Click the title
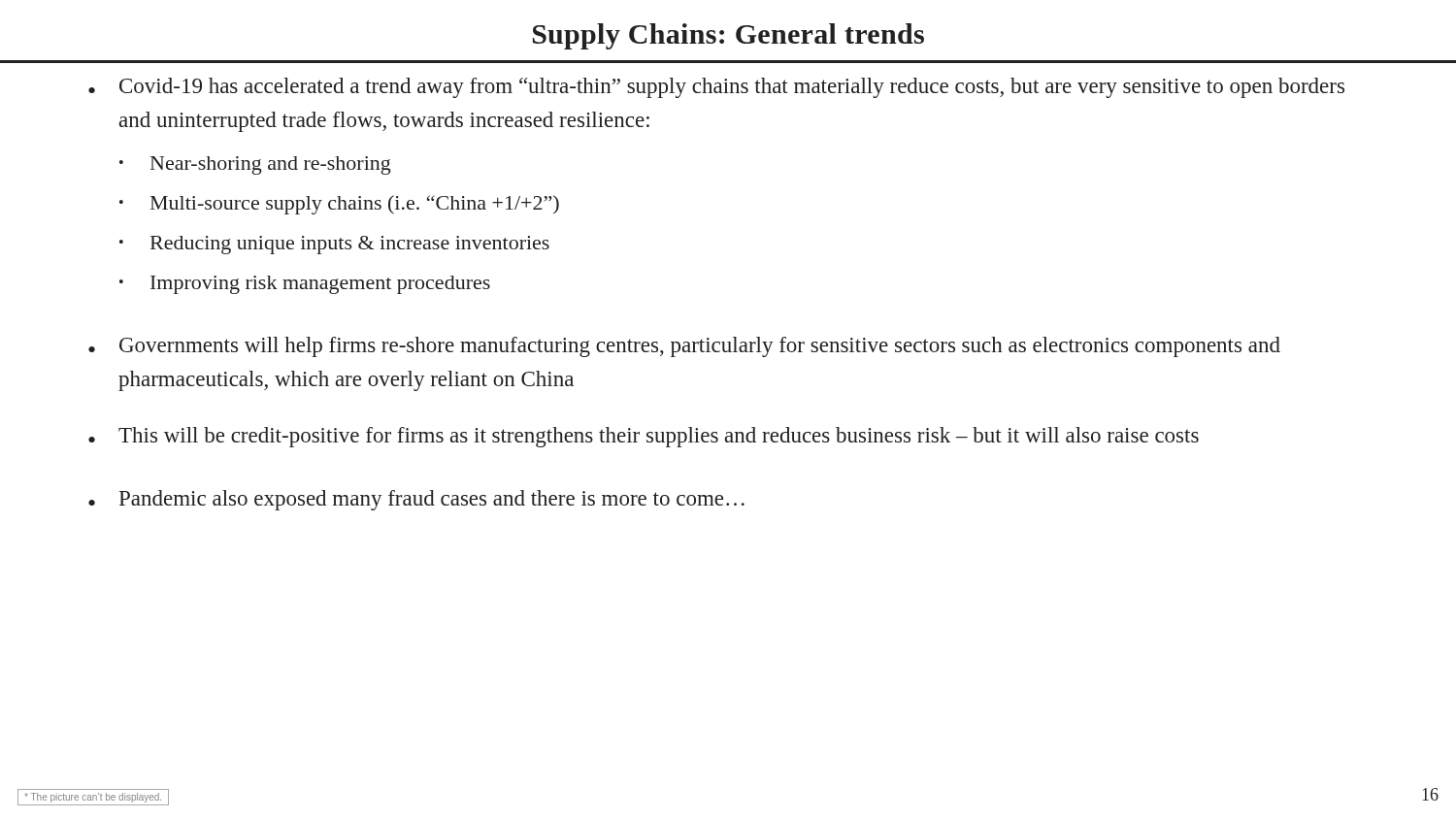The width and height of the screenshot is (1456, 819). pyautogui.click(x=728, y=34)
